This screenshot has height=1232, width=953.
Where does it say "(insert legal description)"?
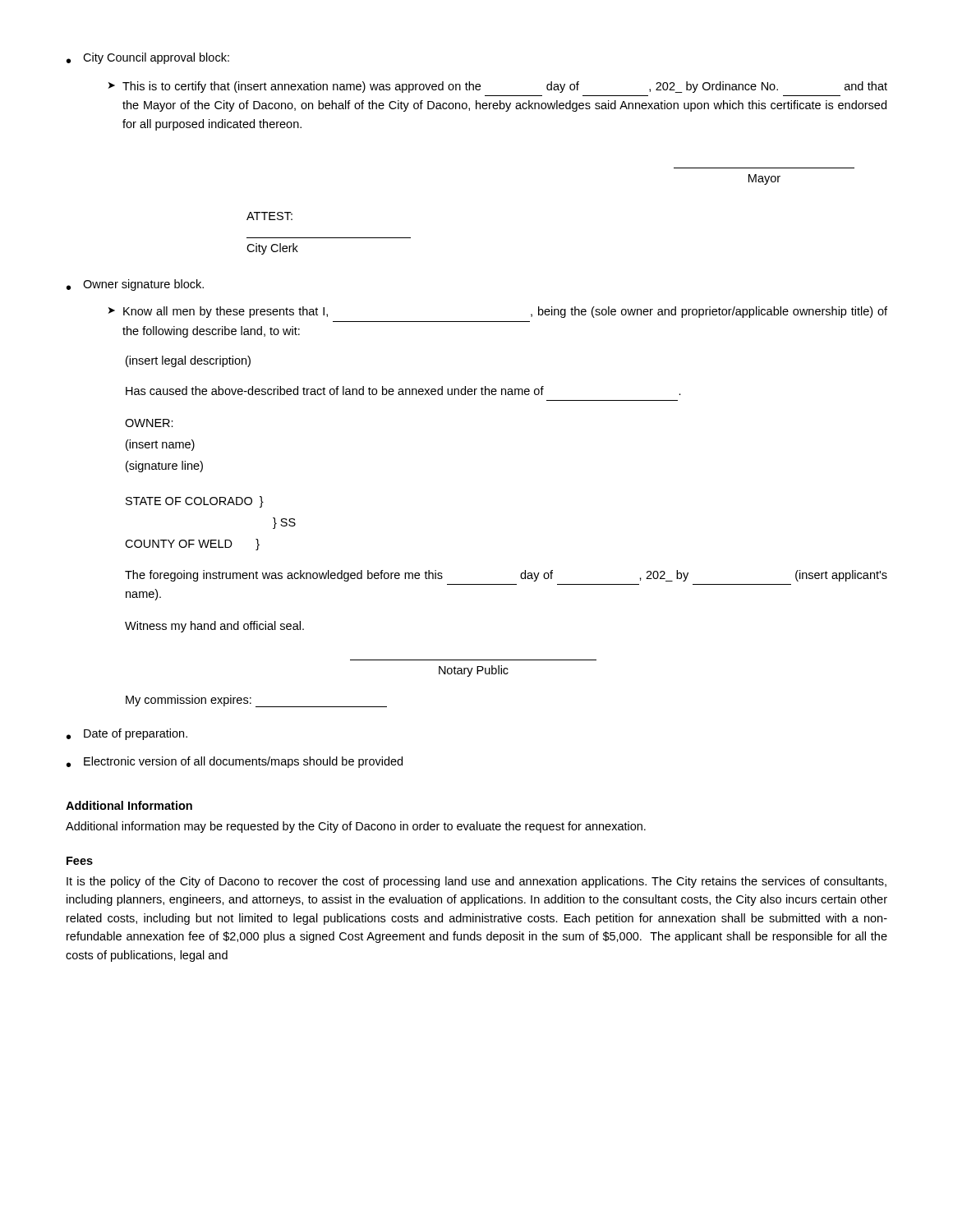tap(188, 361)
